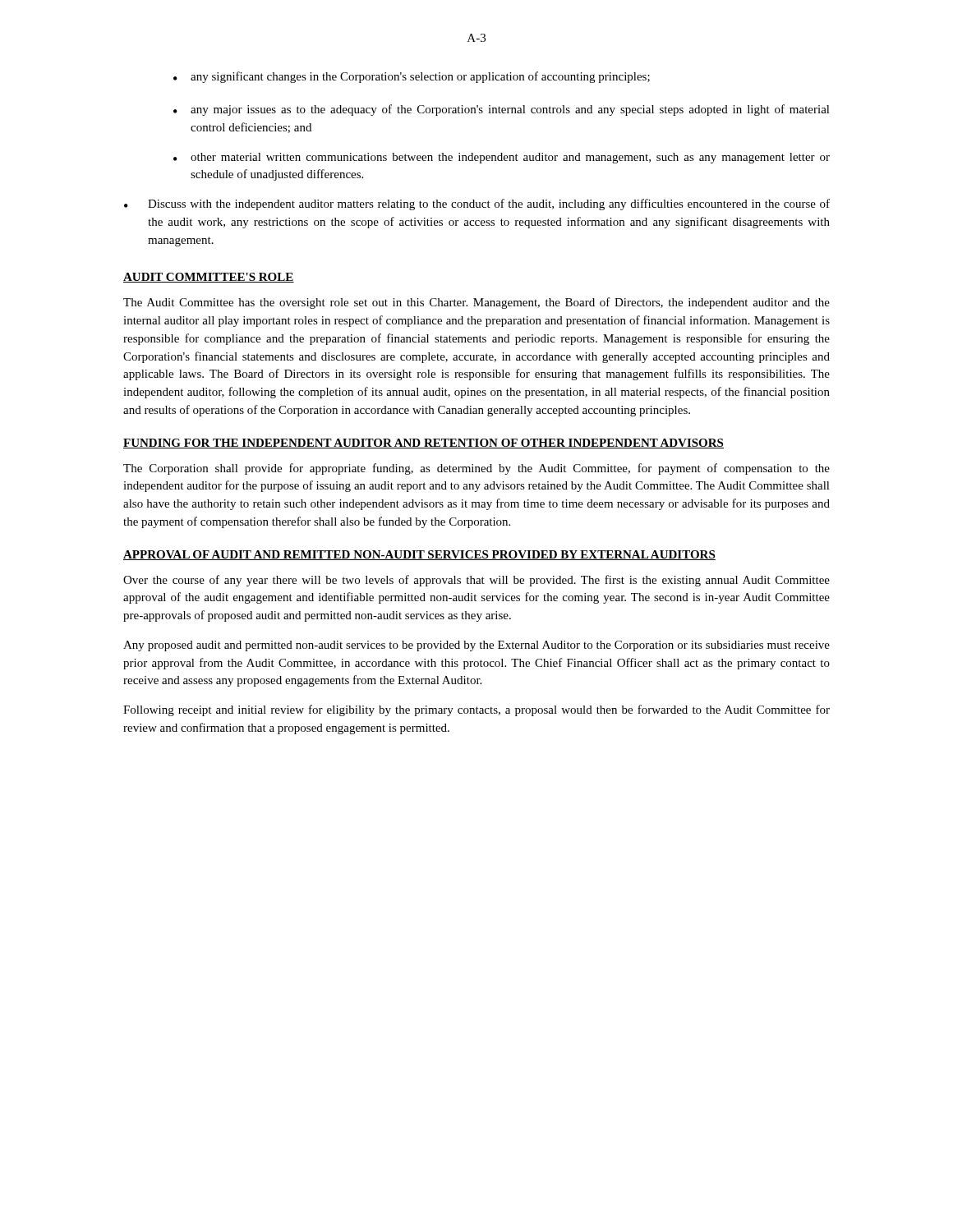Screen dimensions: 1232x953
Task: Find the block on this page that starts "• any significant changes in the"
Action: coord(501,79)
